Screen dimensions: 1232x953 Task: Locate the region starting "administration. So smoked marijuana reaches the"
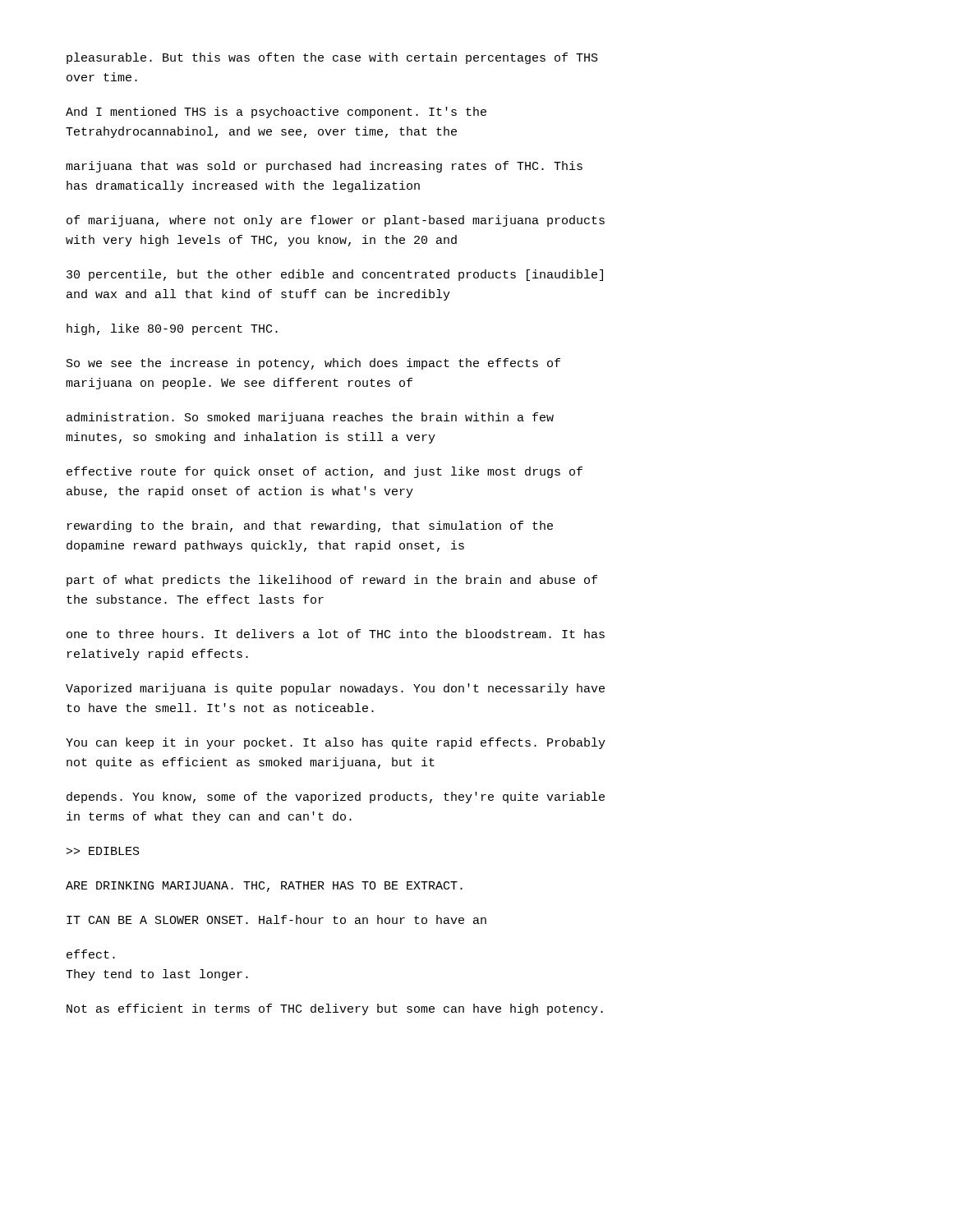(310, 428)
